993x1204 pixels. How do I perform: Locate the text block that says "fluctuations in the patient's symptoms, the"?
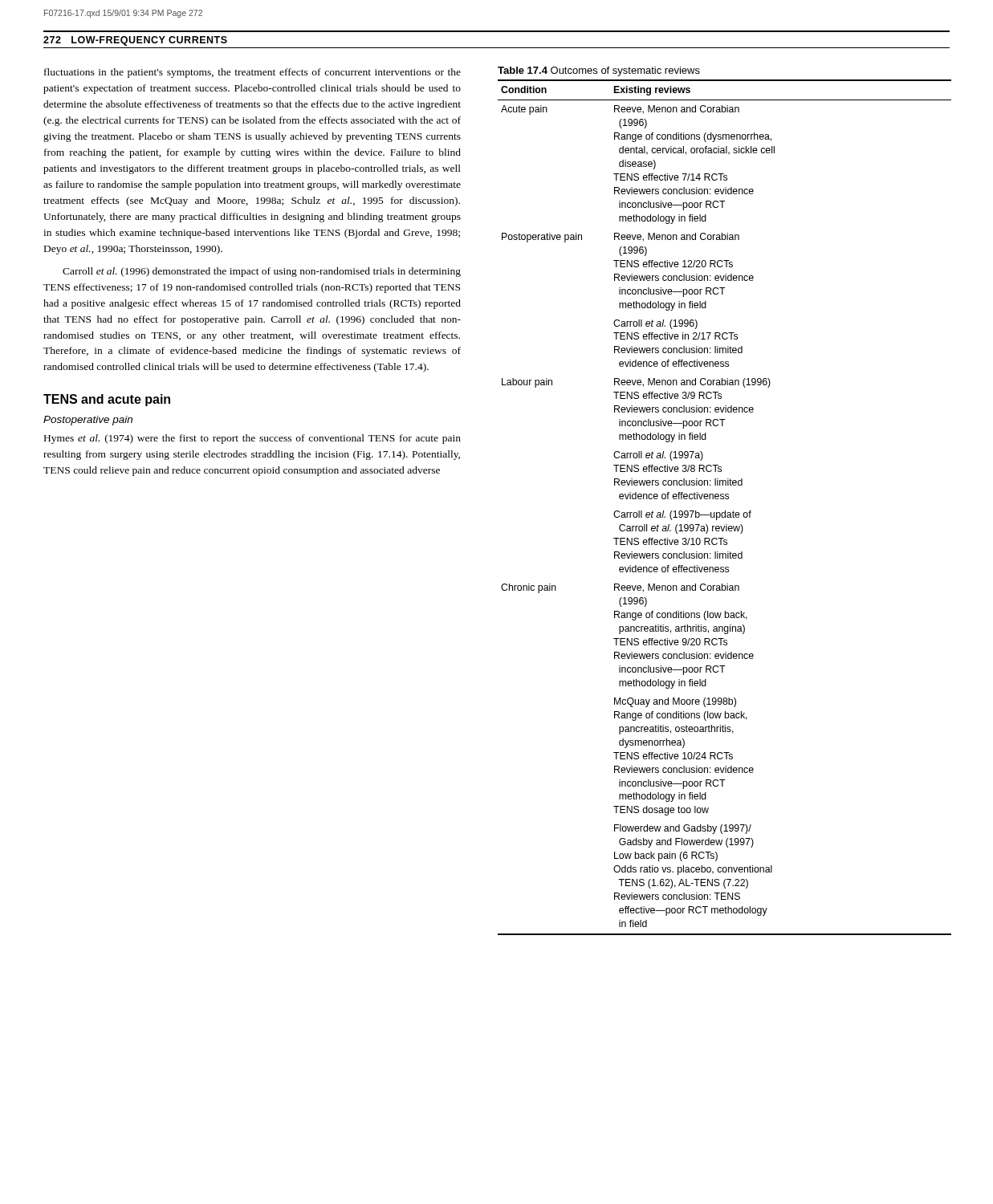click(252, 160)
